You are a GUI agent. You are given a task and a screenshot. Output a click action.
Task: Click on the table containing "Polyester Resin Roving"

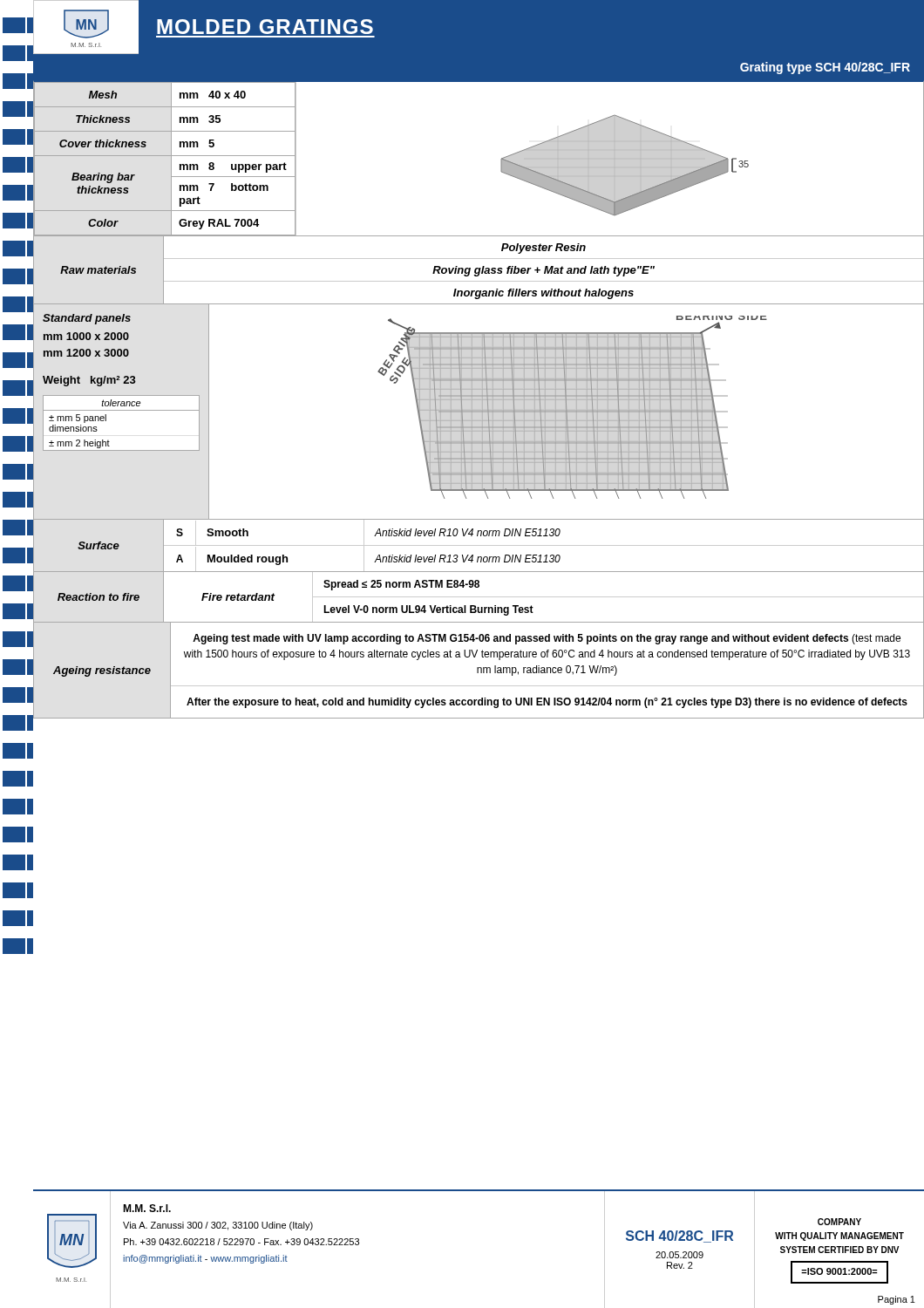[544, 270]
